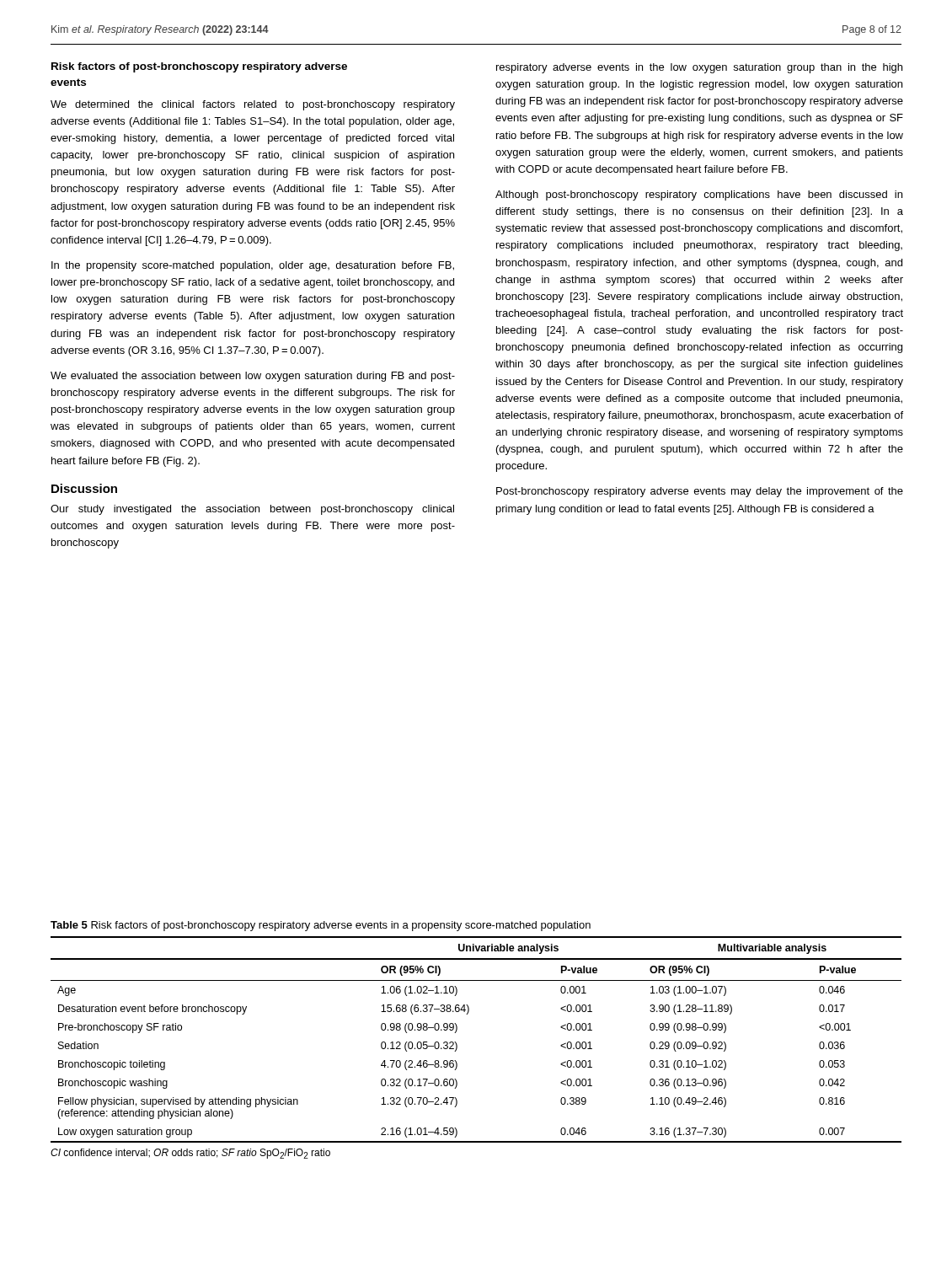
Task: Select the text block with the text "We determined the clinical factors"
Action: pyautogui.click(x=253, y=172)
